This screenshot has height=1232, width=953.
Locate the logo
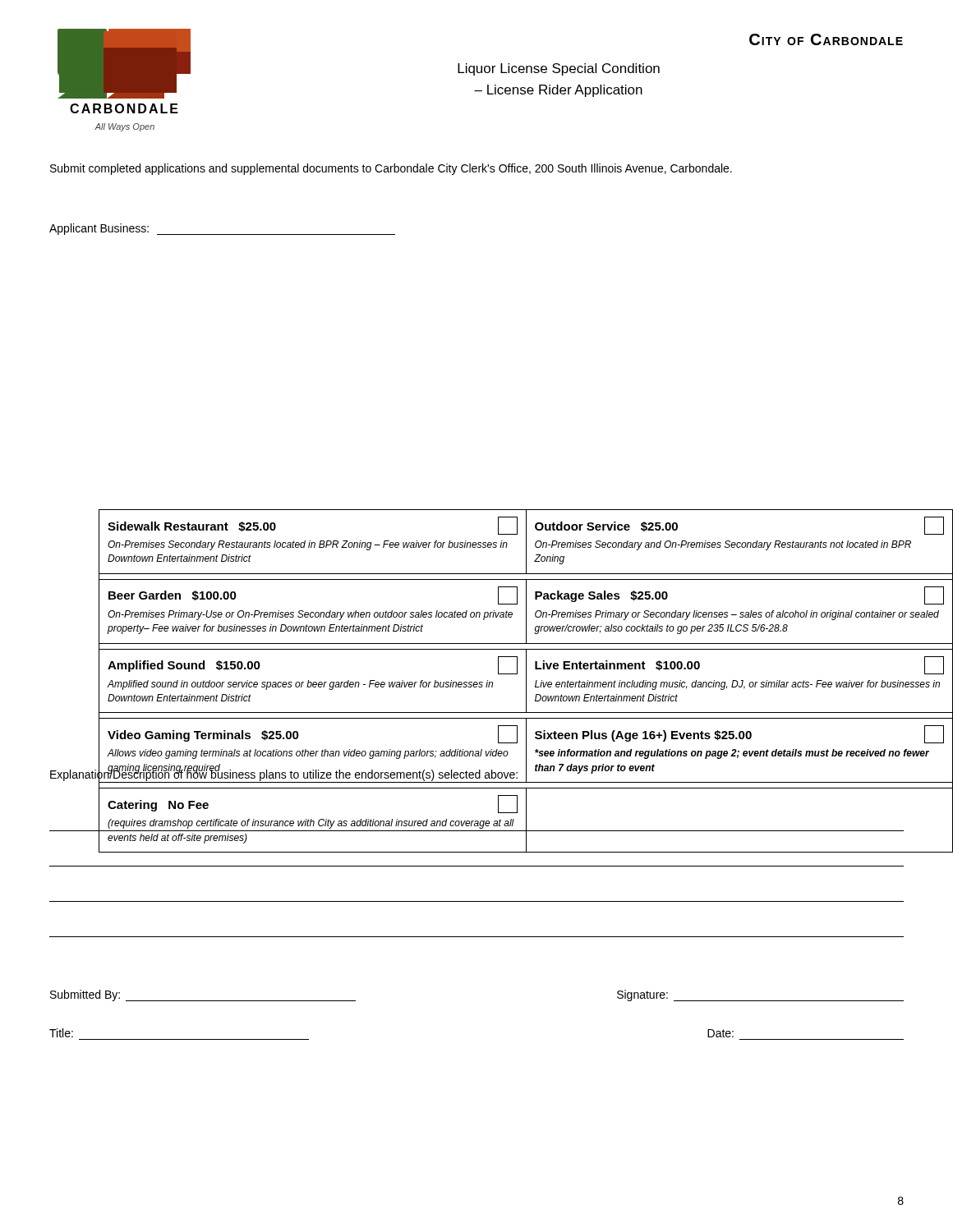click(x=131, y=84)
